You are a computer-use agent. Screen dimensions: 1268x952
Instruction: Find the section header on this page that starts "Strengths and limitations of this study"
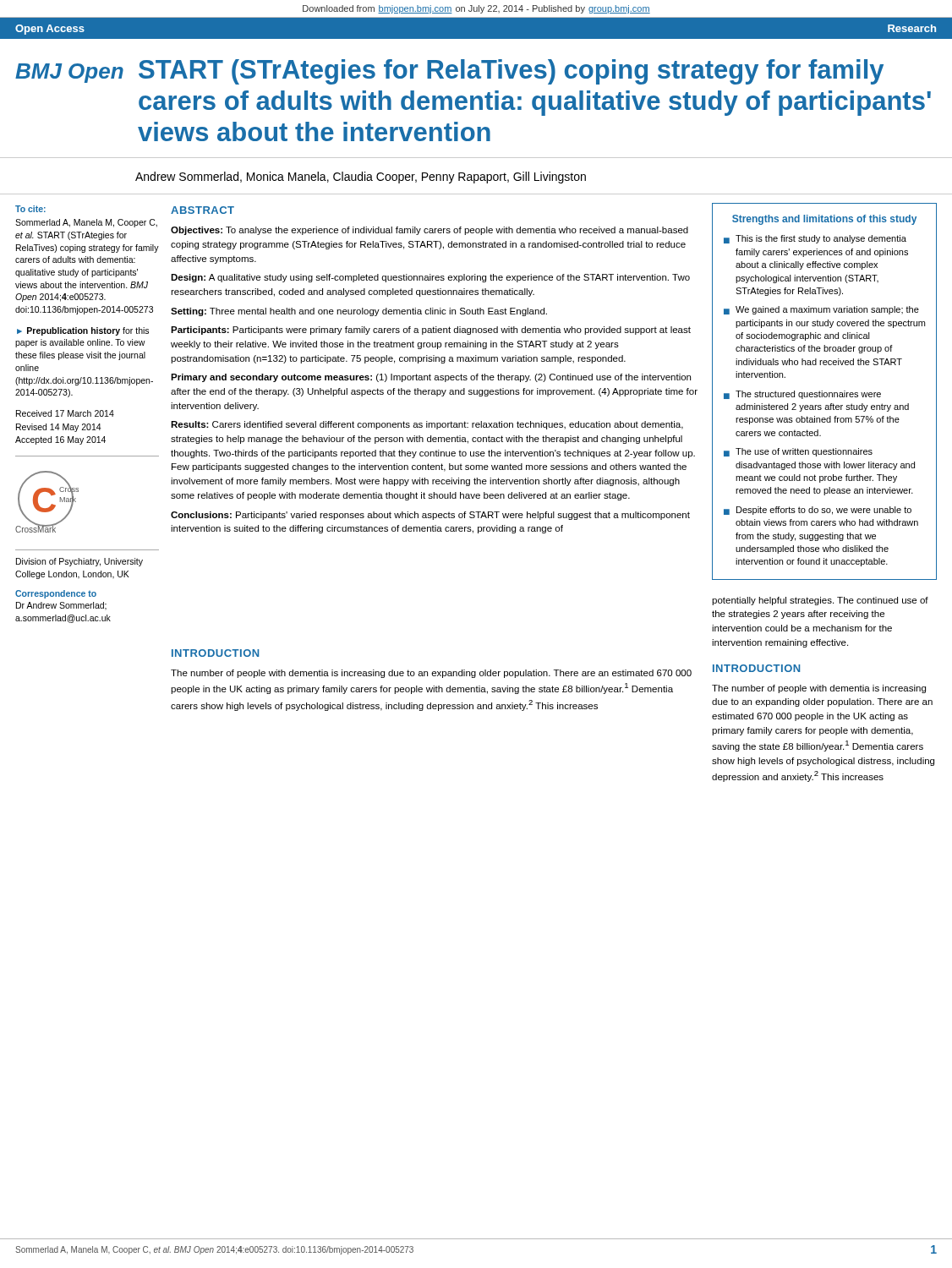tap(824, 390)
